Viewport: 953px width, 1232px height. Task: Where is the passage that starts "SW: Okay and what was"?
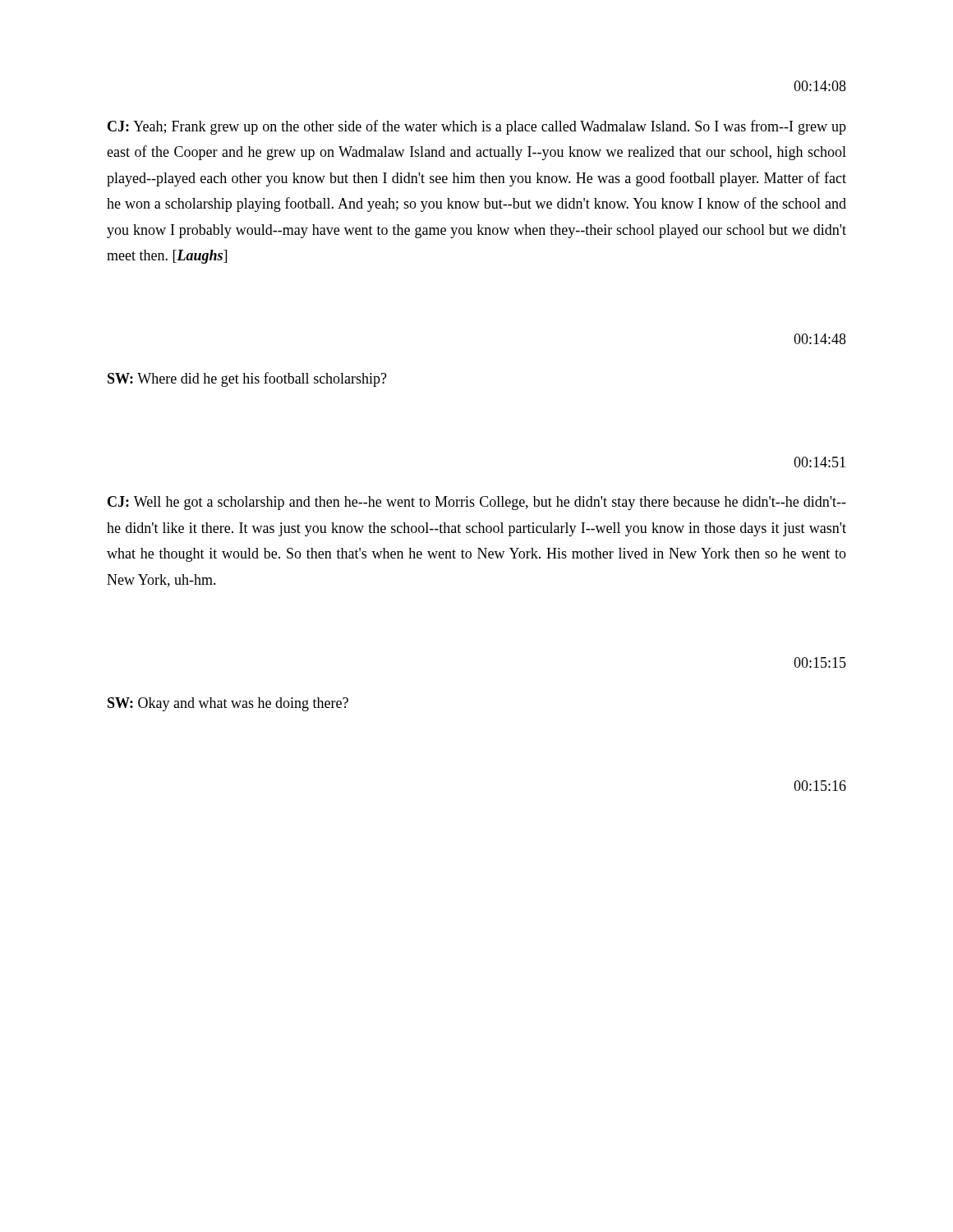pos(228,703)
